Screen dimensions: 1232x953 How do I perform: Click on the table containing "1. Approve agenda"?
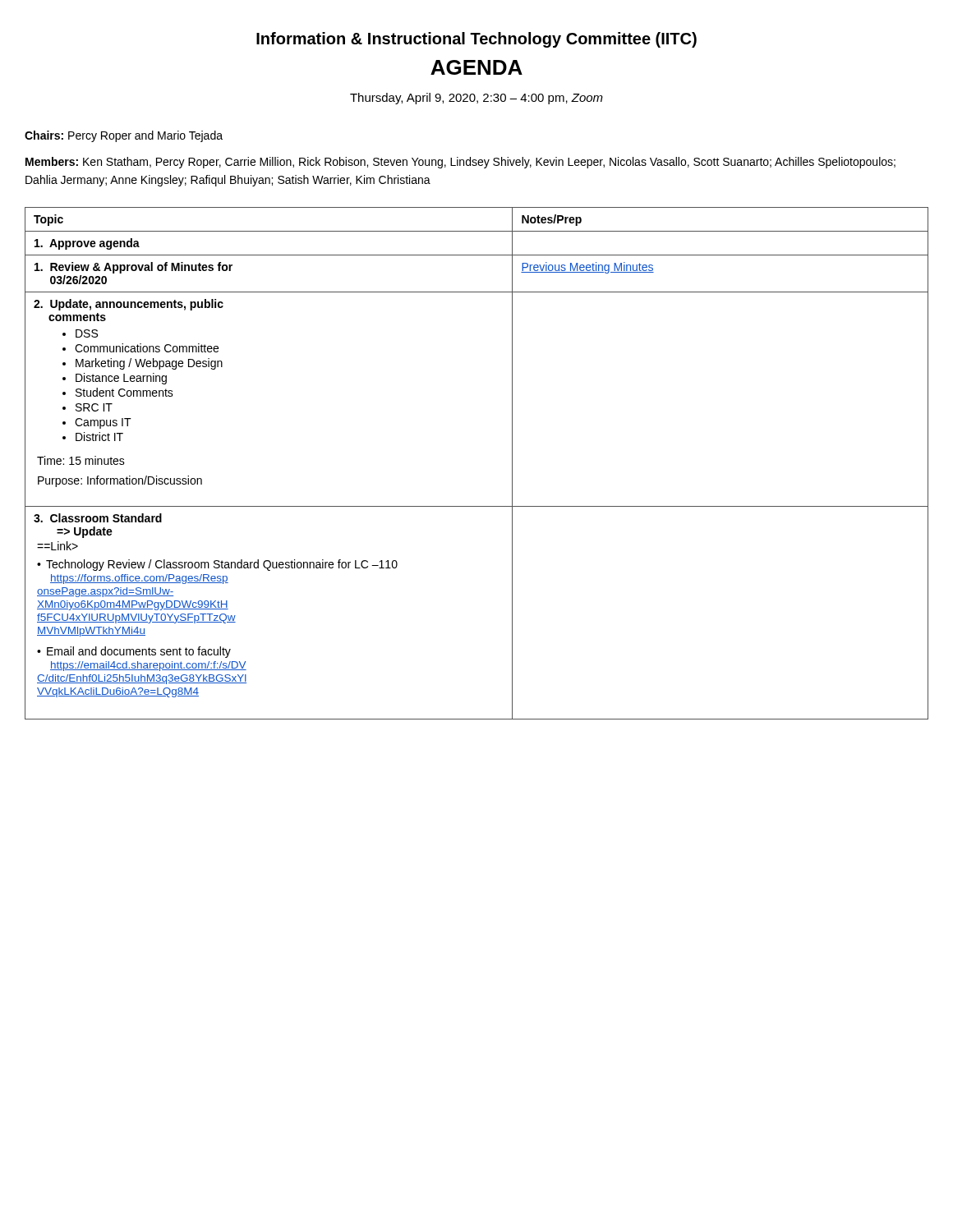pyautogui.click(x=476, y=463)
